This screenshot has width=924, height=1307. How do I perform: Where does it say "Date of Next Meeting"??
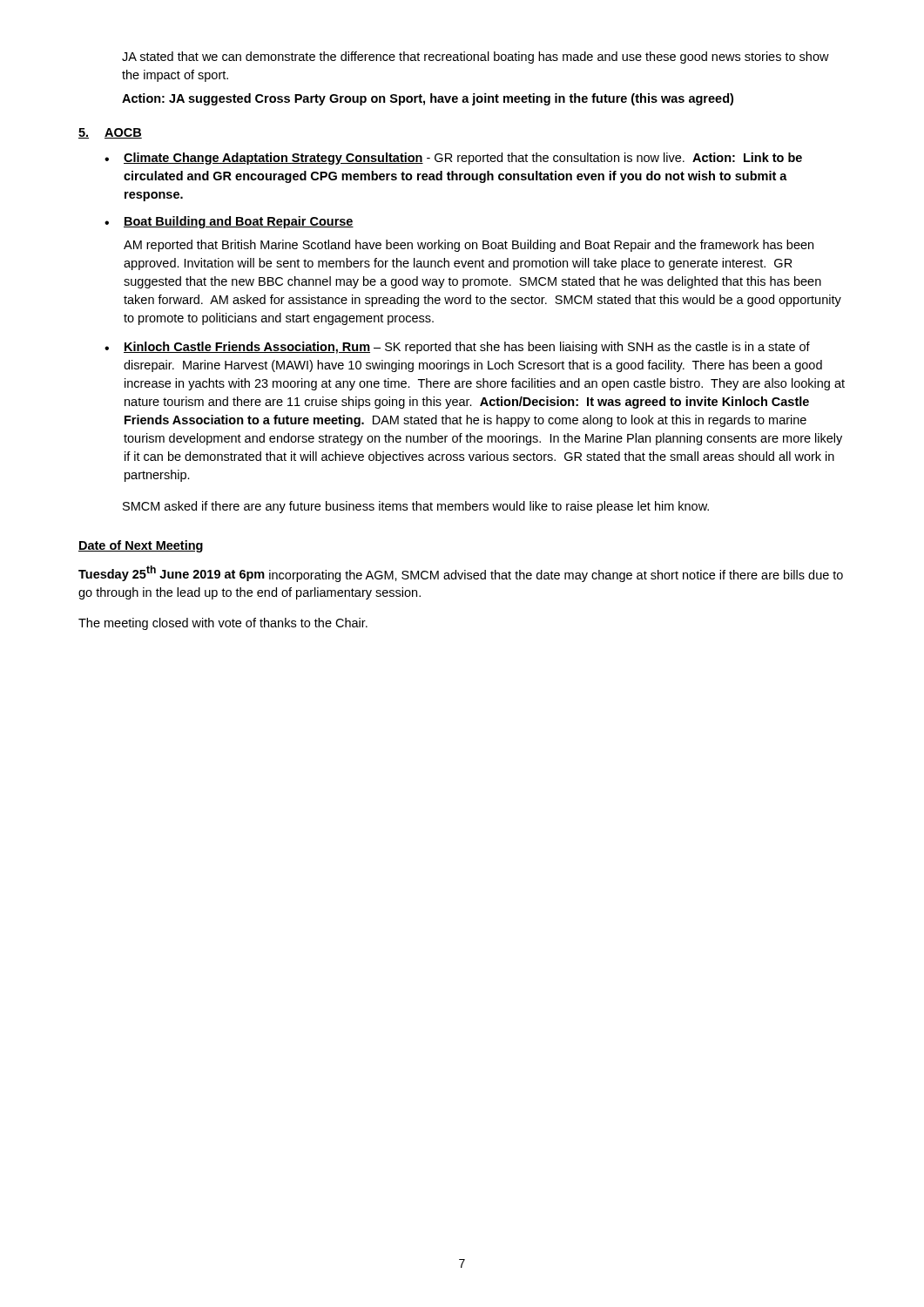click(141, 545)
